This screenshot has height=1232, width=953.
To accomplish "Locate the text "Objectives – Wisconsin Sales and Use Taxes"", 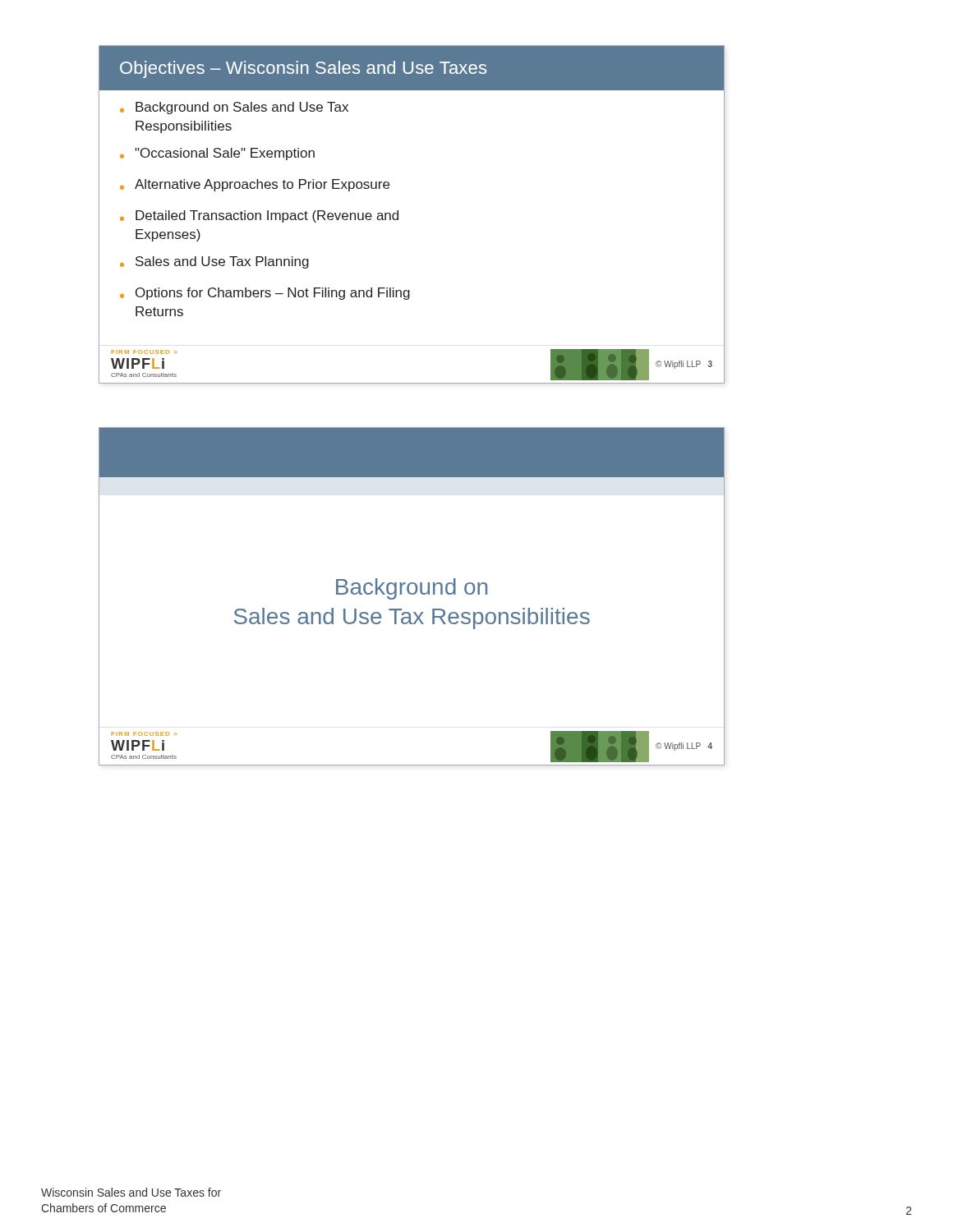I will coord(303,68).
